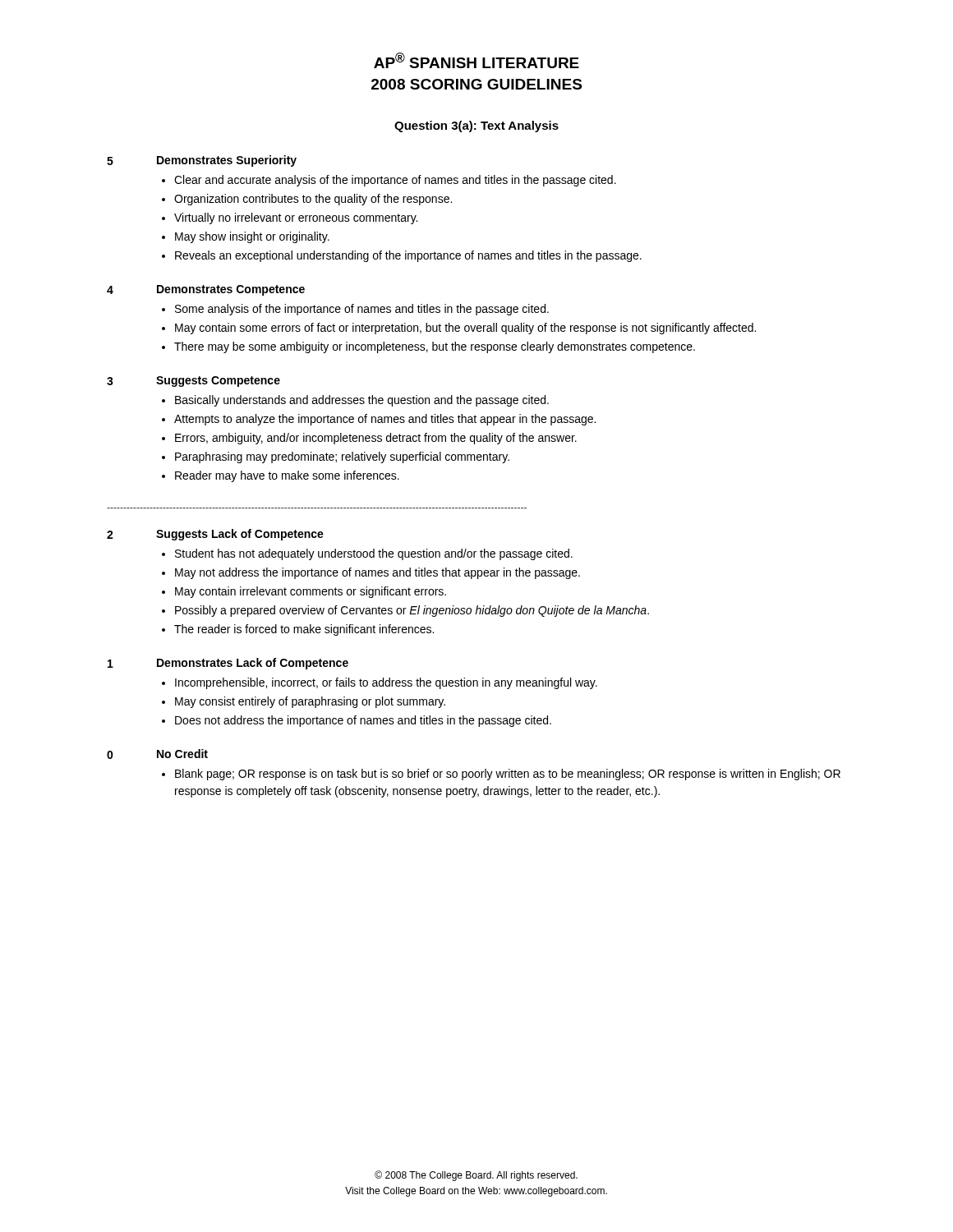Find the list item containing "Errors, ambiguity, and/or incompleteness detract from the"

click(x=376, y=437)
